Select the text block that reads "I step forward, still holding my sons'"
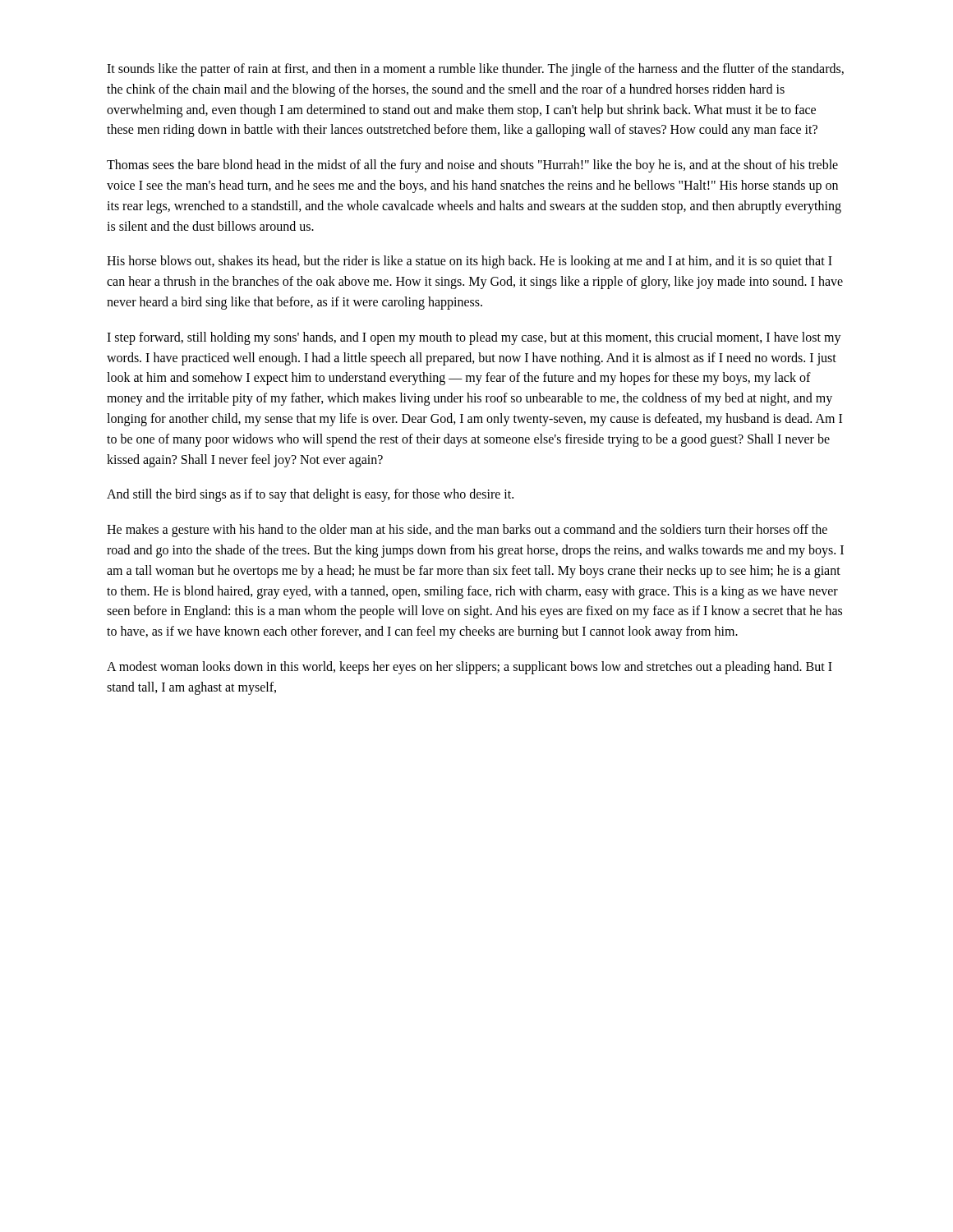This screenshot has height=1232, width=953. click(x=475, y=398)
